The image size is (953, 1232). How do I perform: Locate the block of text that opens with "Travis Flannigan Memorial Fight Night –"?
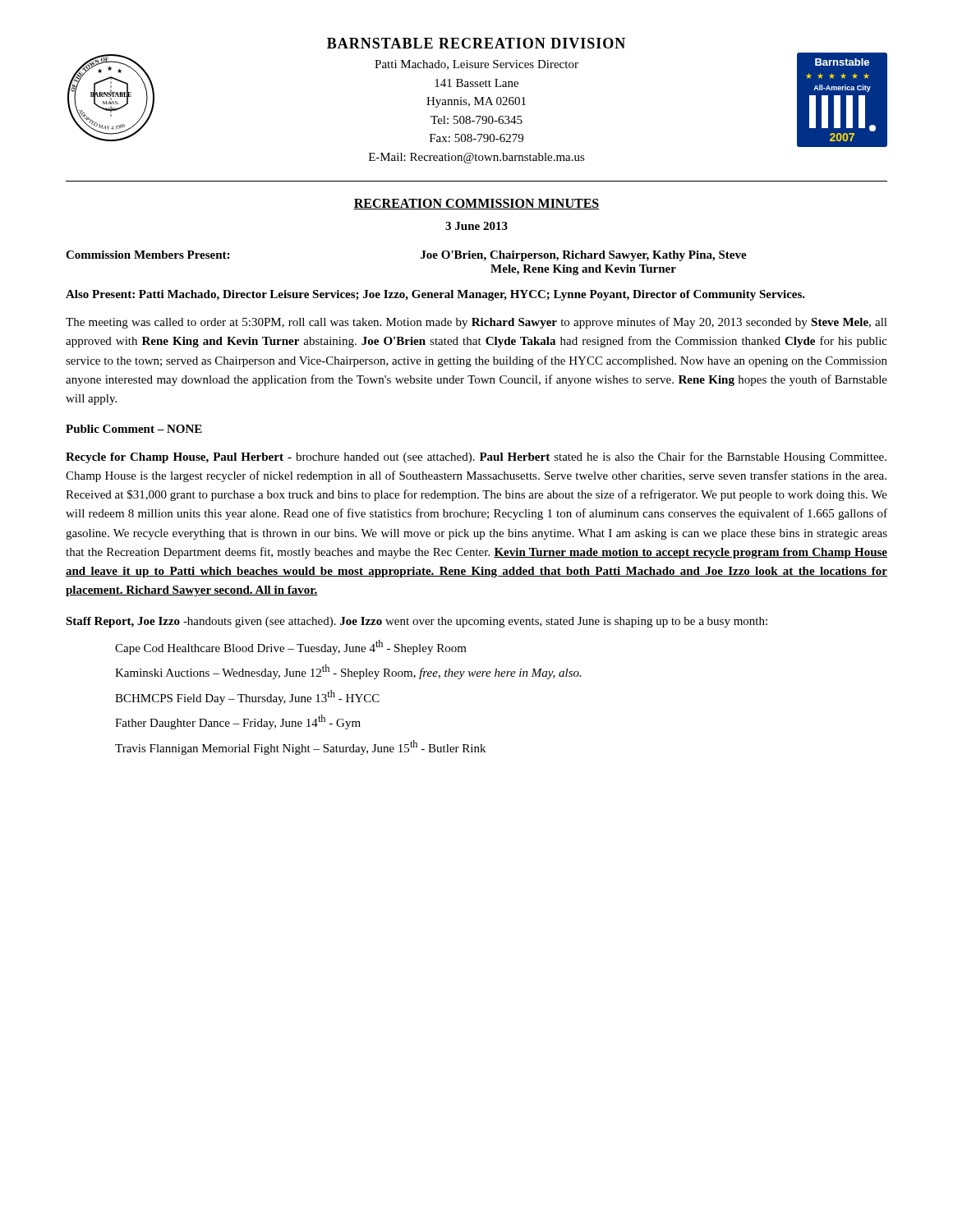point(300,746)
